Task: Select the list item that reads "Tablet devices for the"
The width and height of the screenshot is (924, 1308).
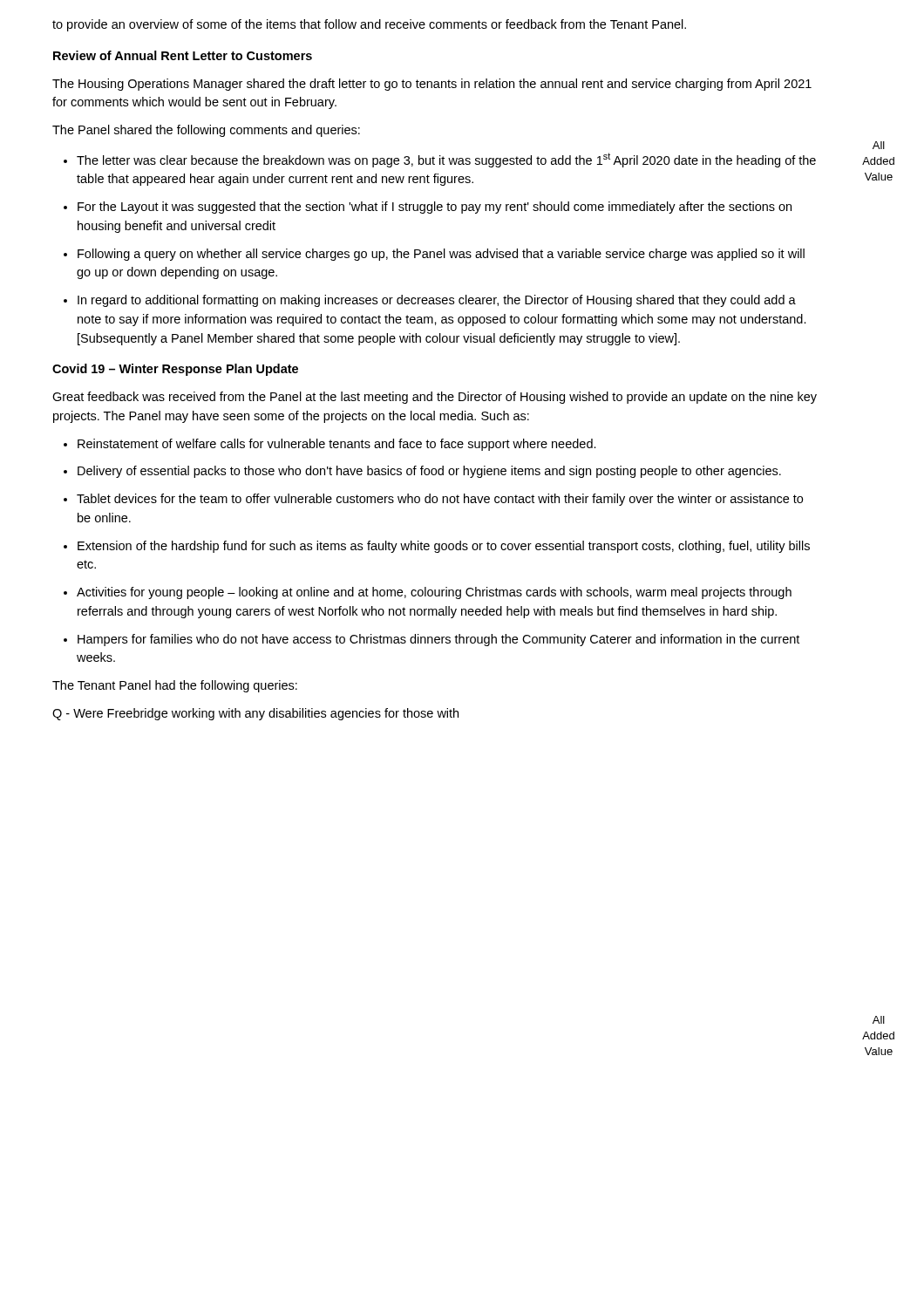Action: [x=447, y=509]
